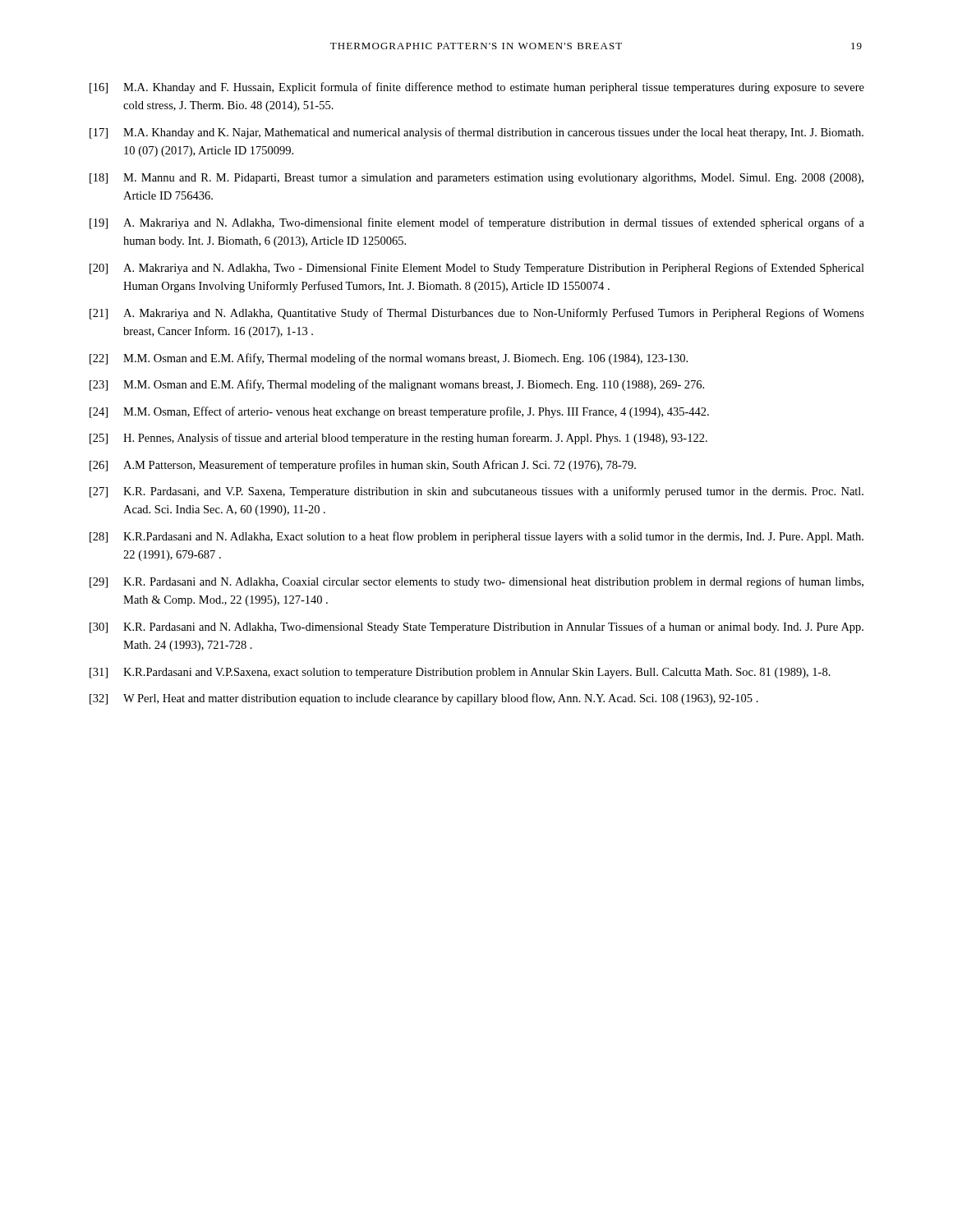Locate the element starting "[18] M. Mannu and R. M."

tap(476, 187)
